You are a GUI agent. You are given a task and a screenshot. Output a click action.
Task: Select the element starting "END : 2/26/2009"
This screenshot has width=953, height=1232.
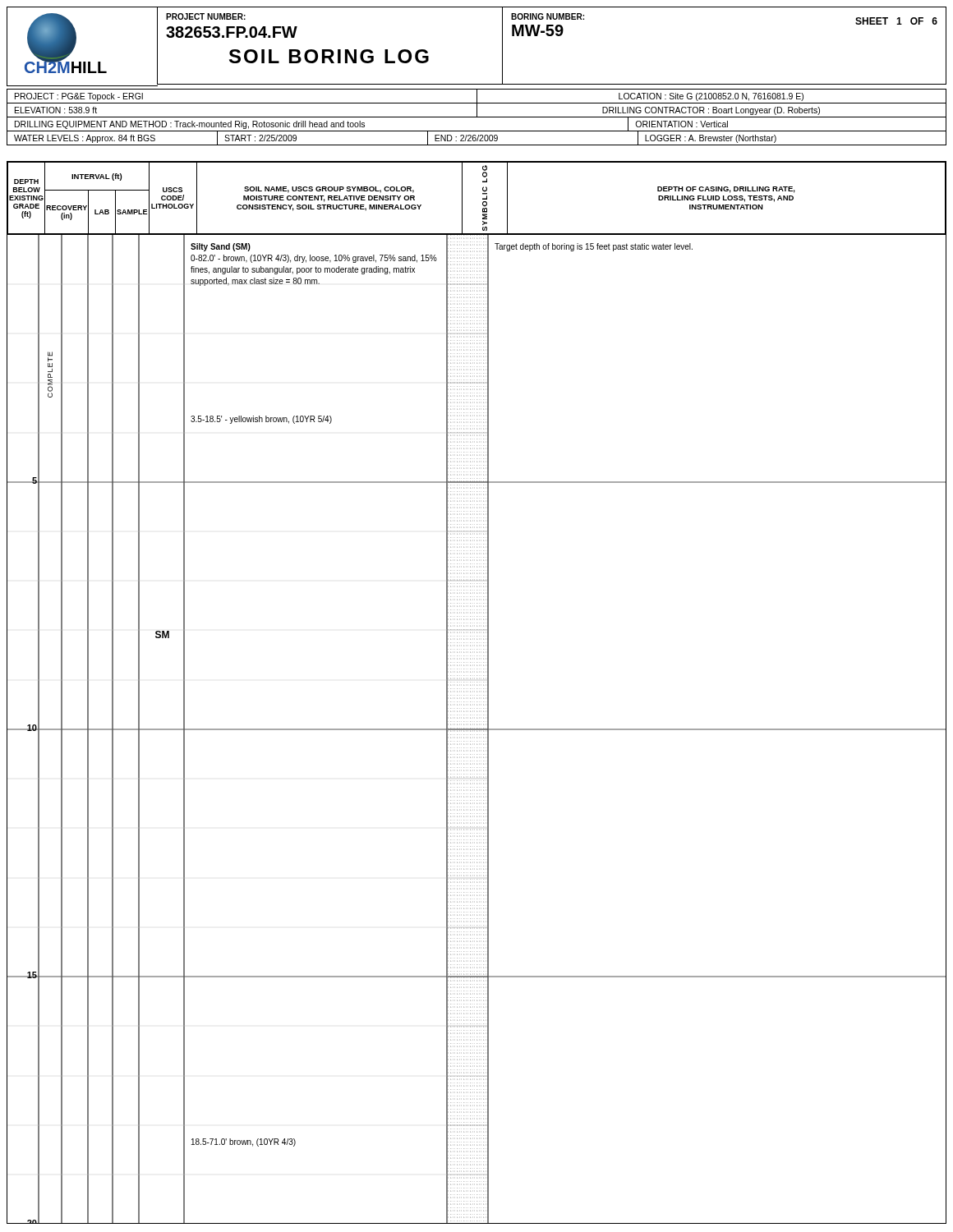(466, 138)
